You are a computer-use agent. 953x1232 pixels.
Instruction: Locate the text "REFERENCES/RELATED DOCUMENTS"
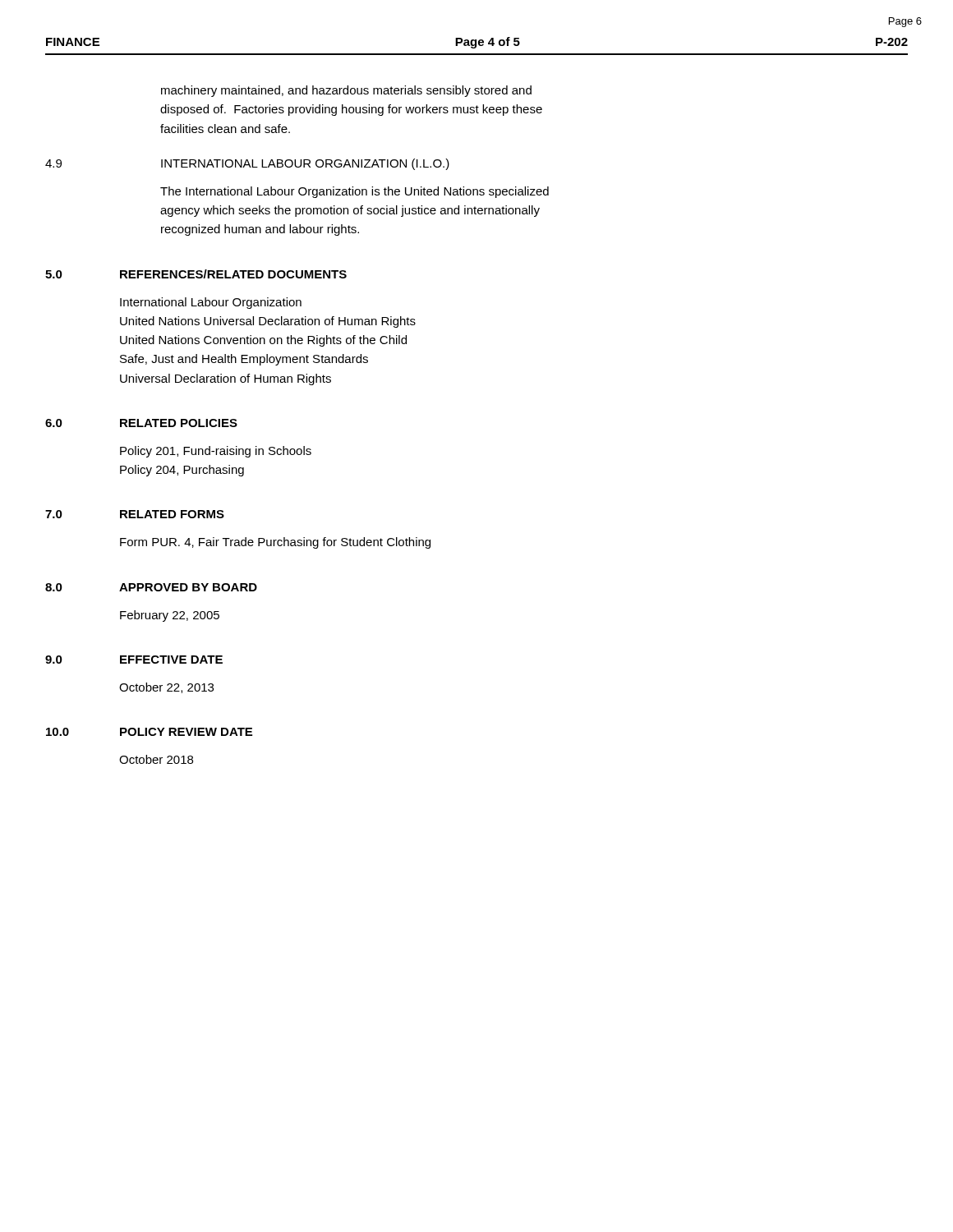pyautogui.click(x=233, y=274)
